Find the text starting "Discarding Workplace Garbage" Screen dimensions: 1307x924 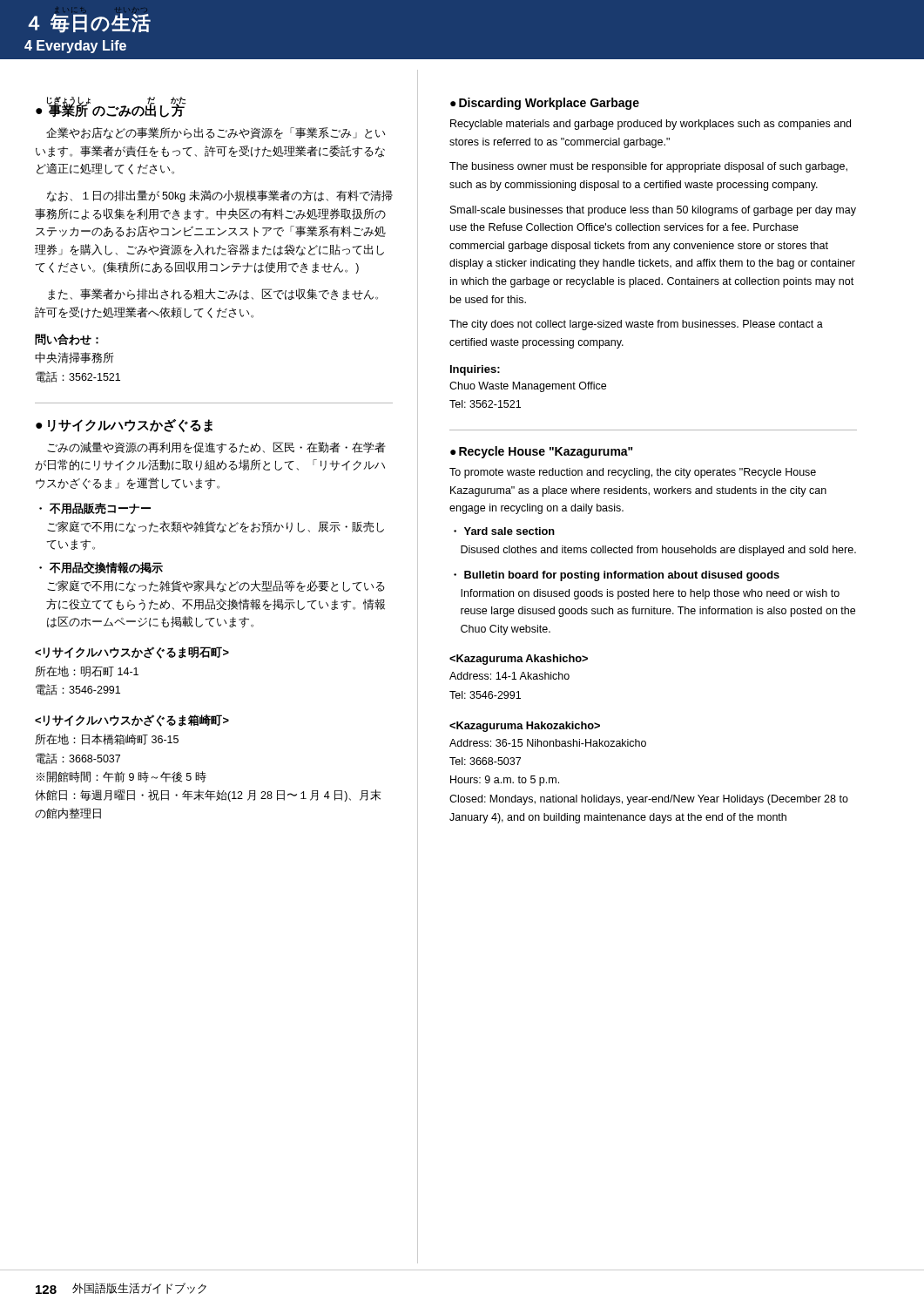[549, 103]
